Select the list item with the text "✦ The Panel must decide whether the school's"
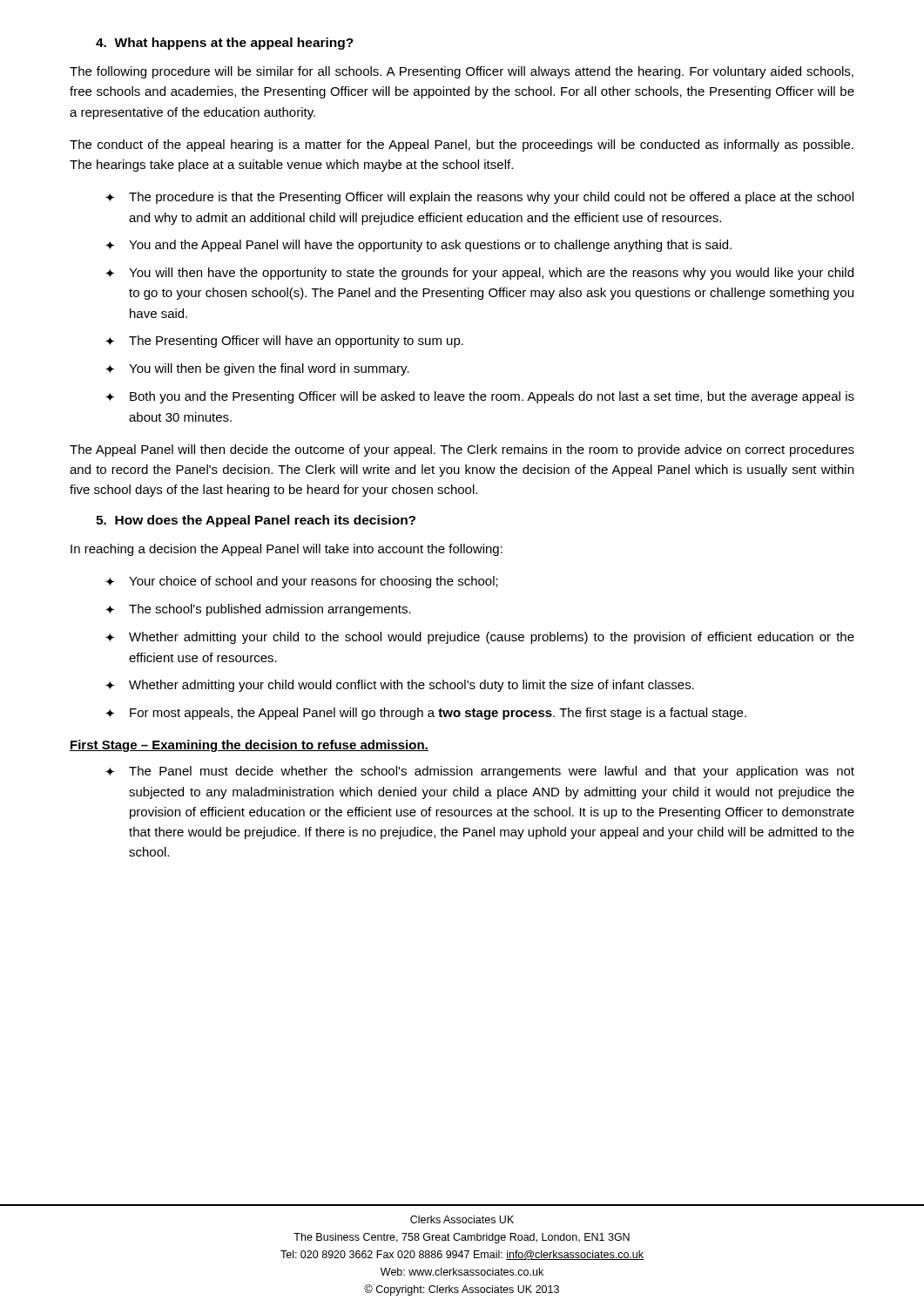The image size is (924, 1307). coord(479,812)
